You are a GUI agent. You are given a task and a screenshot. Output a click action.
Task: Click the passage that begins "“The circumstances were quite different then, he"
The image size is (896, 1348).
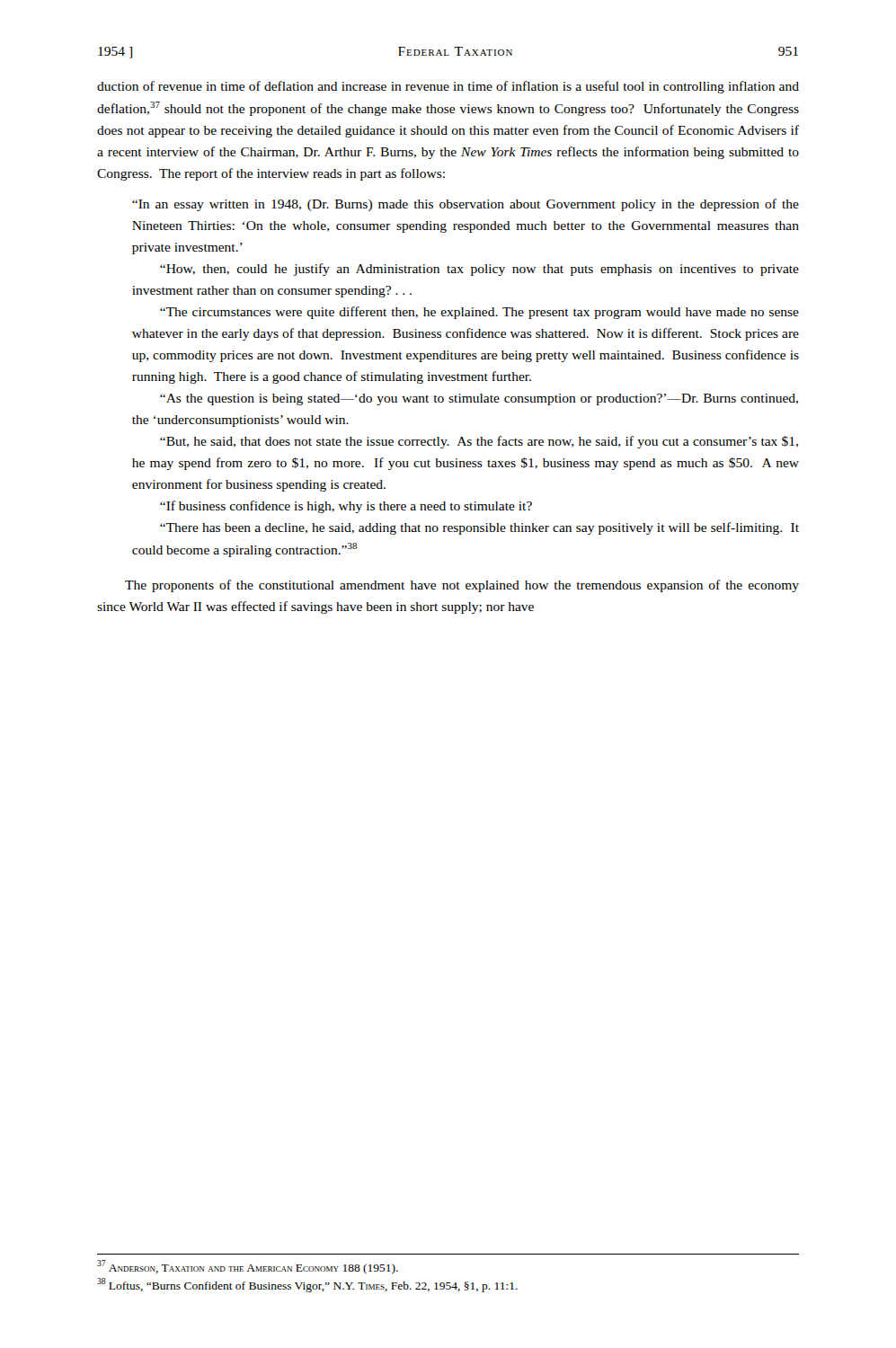pos(465,344)
